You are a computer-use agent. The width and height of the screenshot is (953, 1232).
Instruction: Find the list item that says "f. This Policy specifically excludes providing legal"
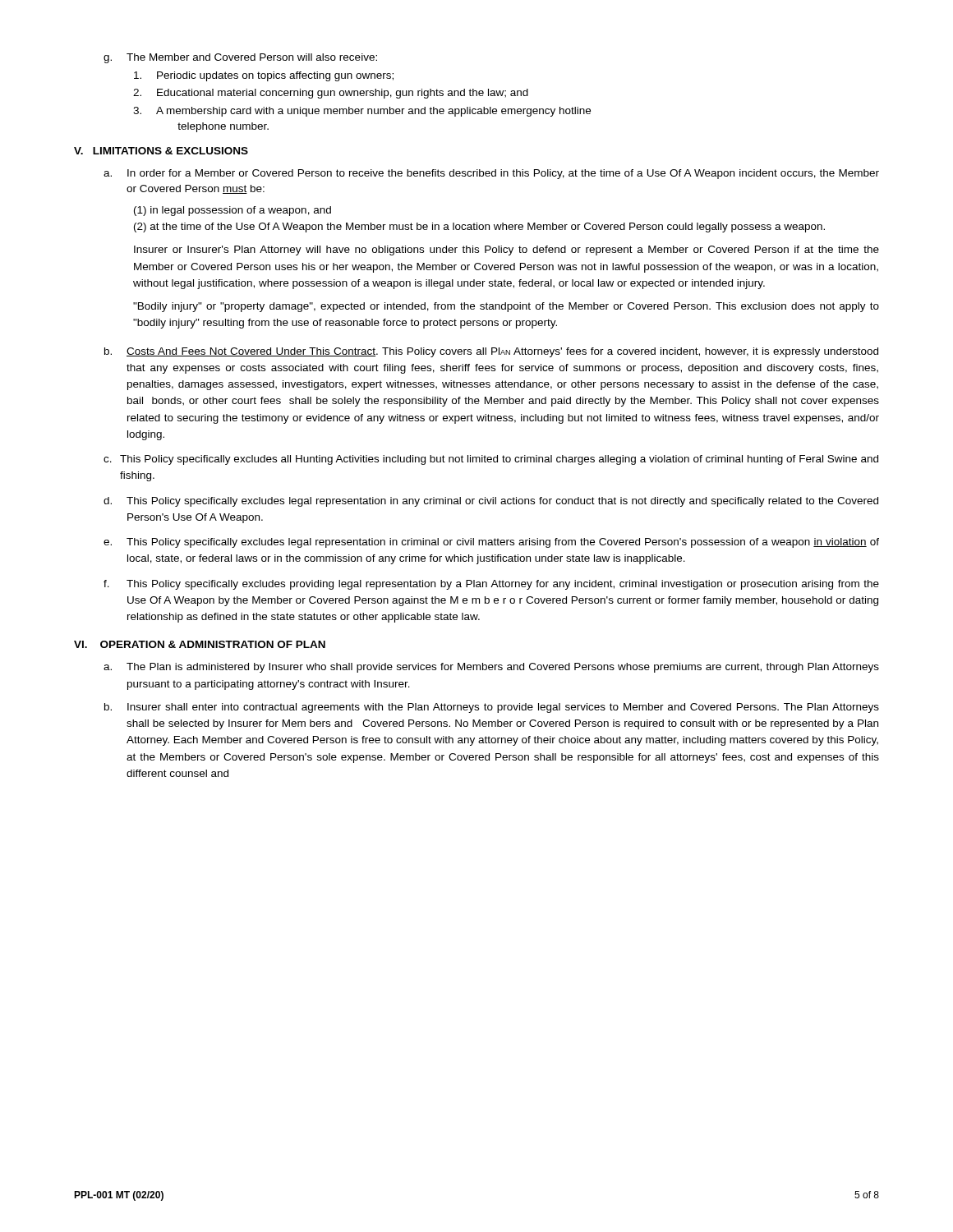click(x=491, y=600)
